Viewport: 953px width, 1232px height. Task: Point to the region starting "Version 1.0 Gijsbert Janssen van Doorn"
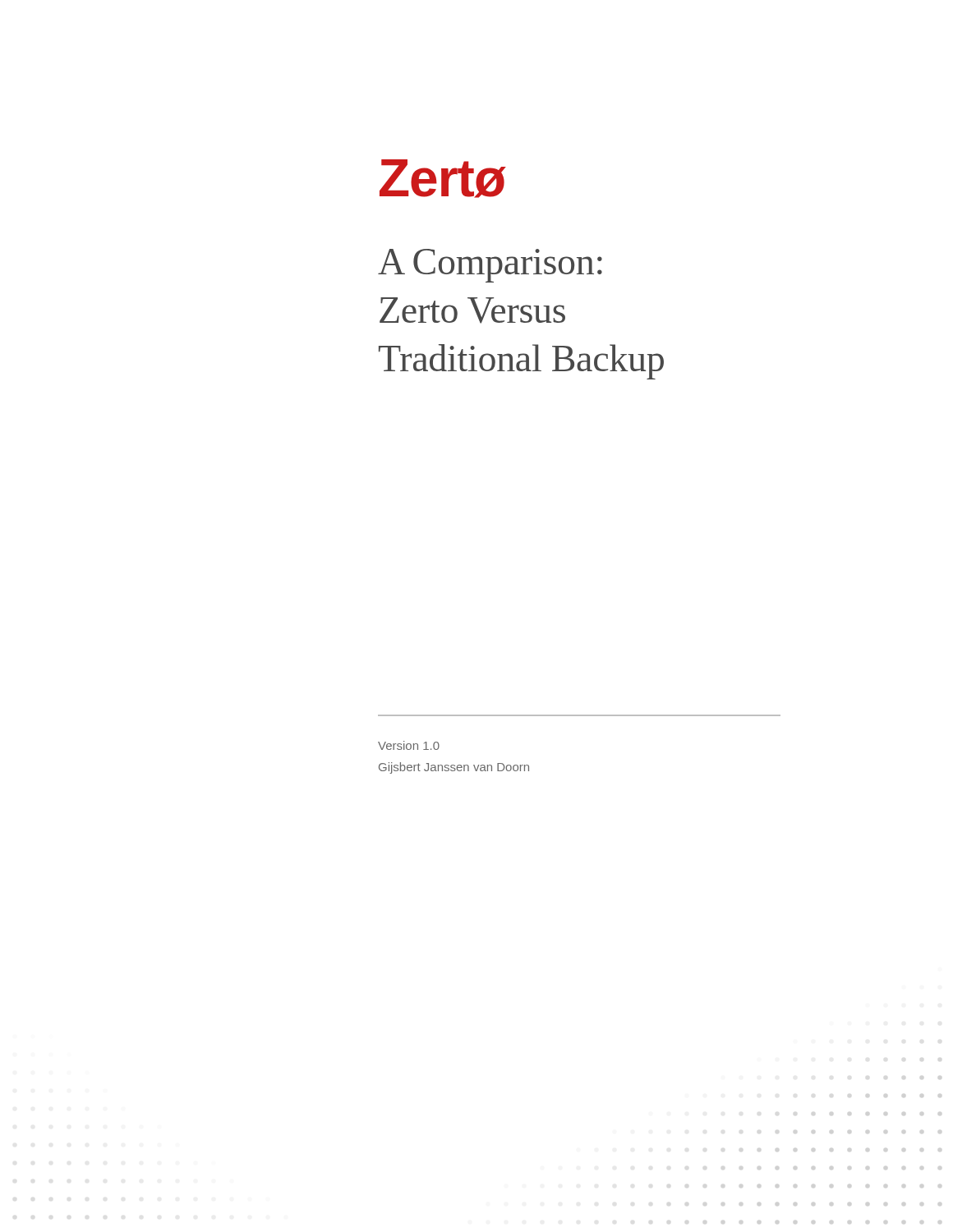[x=454, y=756]
